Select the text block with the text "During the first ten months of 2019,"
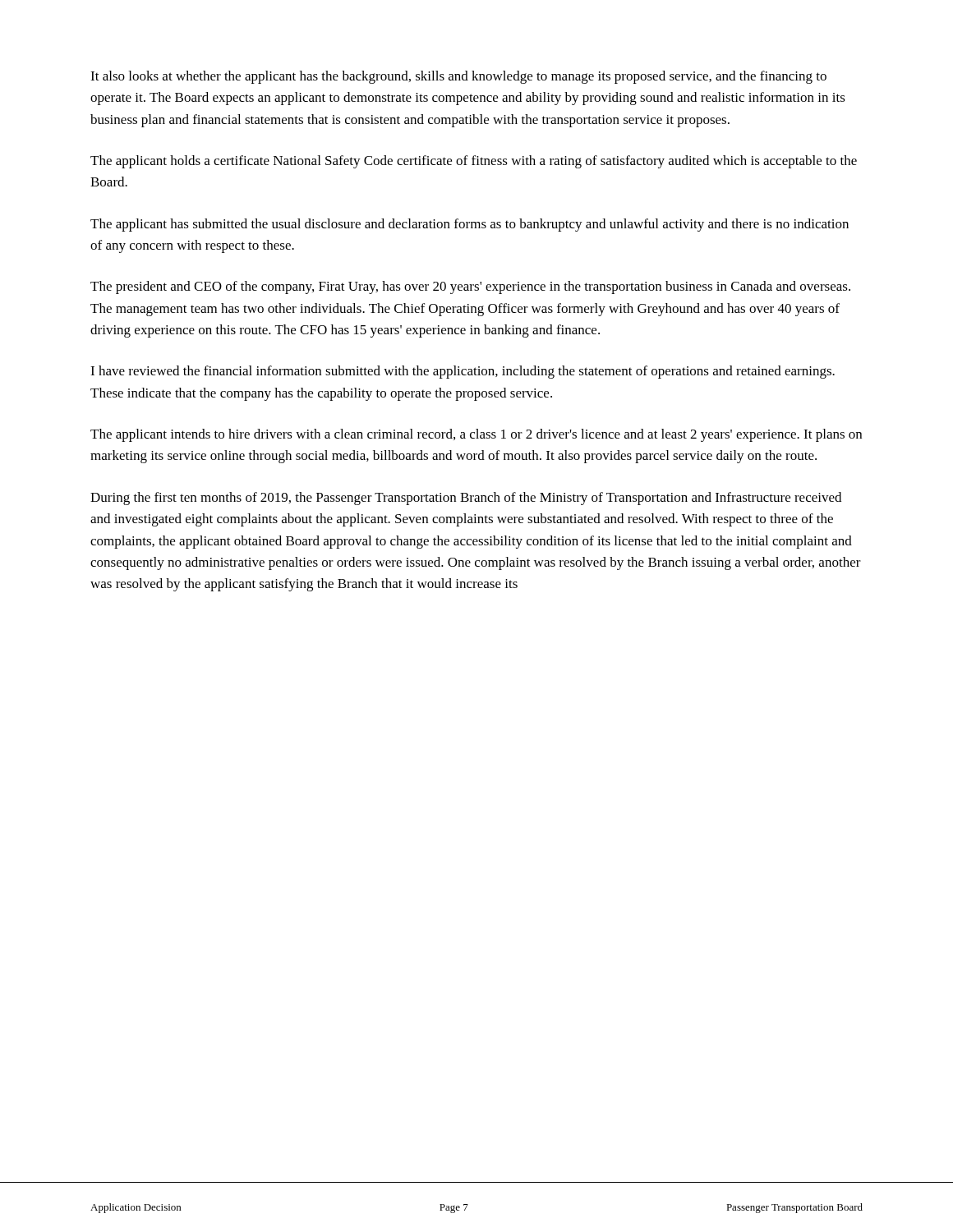This screenshot has width=953, height=1232. [x=475, y=540]
